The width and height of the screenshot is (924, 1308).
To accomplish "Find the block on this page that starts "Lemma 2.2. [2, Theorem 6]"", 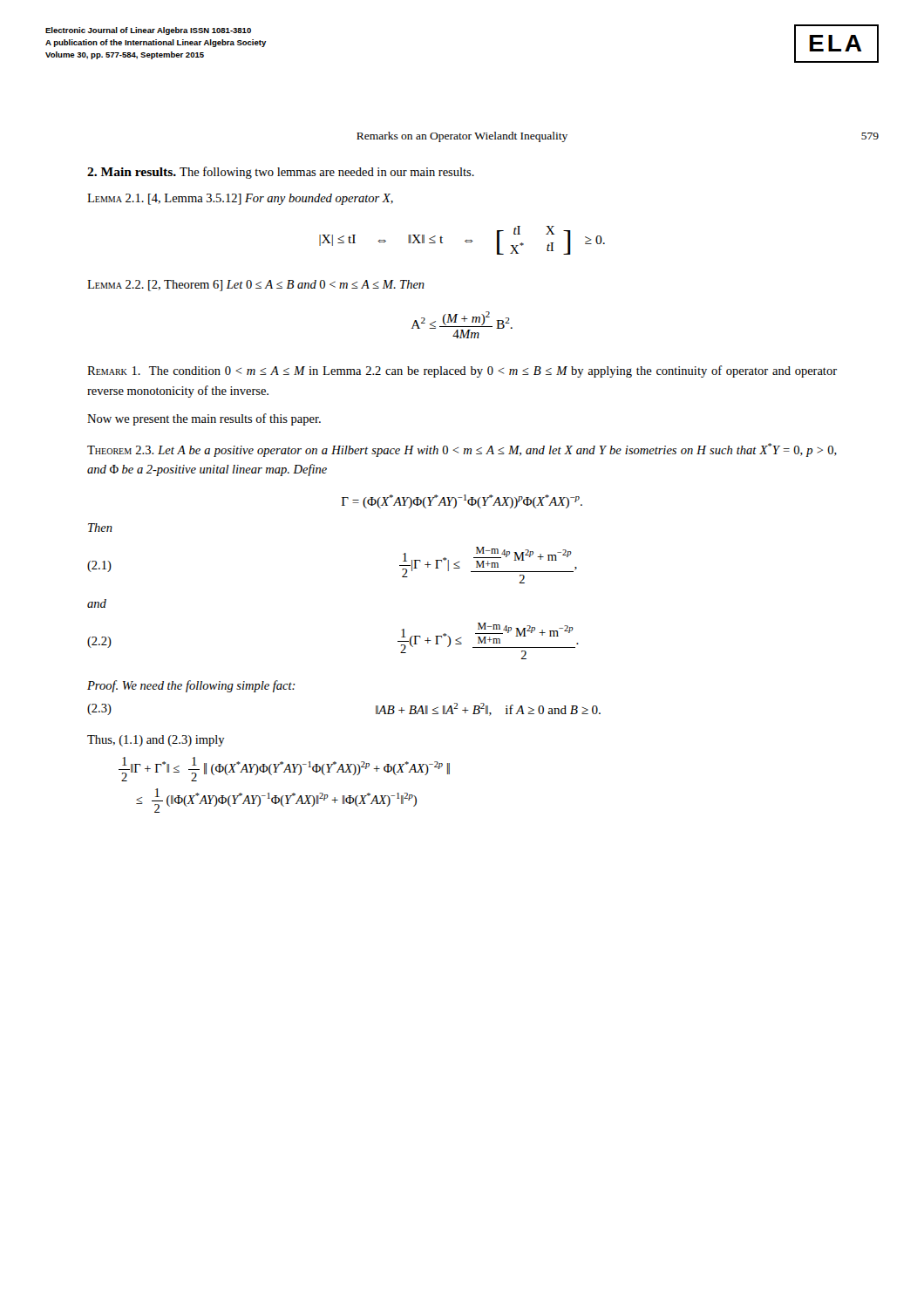I will pos(256,285).
